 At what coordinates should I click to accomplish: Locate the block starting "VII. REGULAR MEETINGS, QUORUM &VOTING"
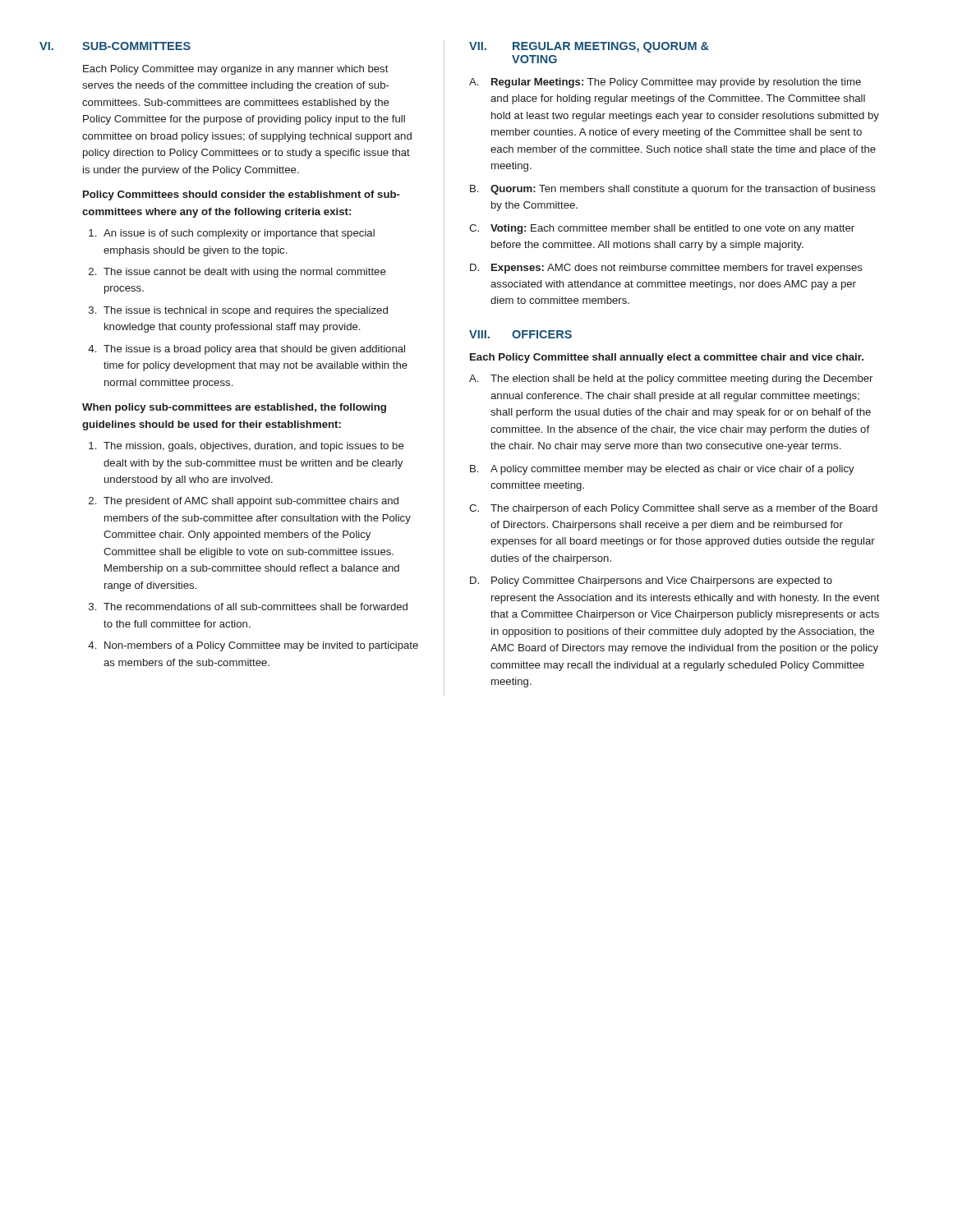pos(589,53)
